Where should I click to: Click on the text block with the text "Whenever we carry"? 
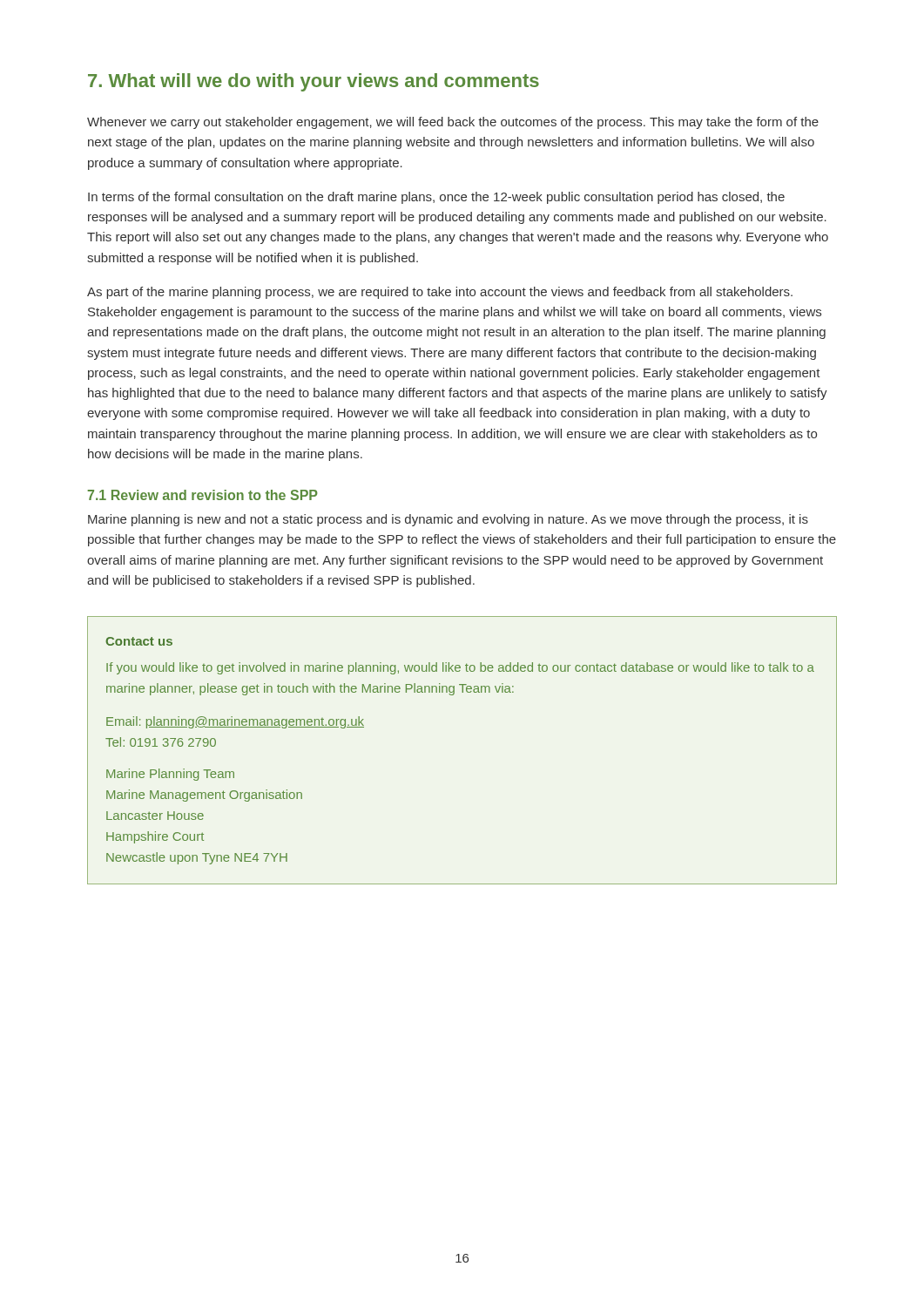(462, 142)
